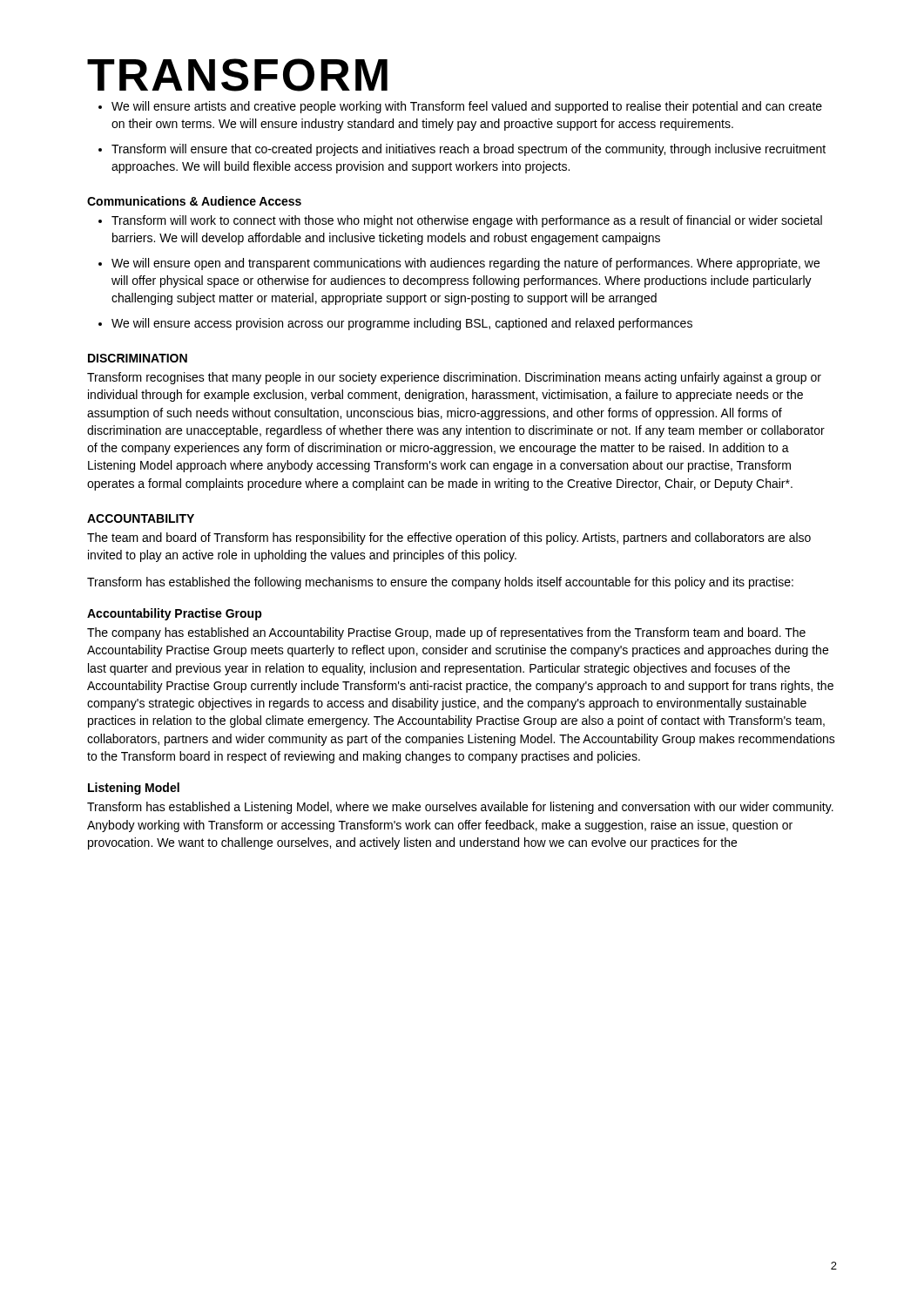
Task: Locate the text block containing "The team and board"
Action: (x=449, y=546)
